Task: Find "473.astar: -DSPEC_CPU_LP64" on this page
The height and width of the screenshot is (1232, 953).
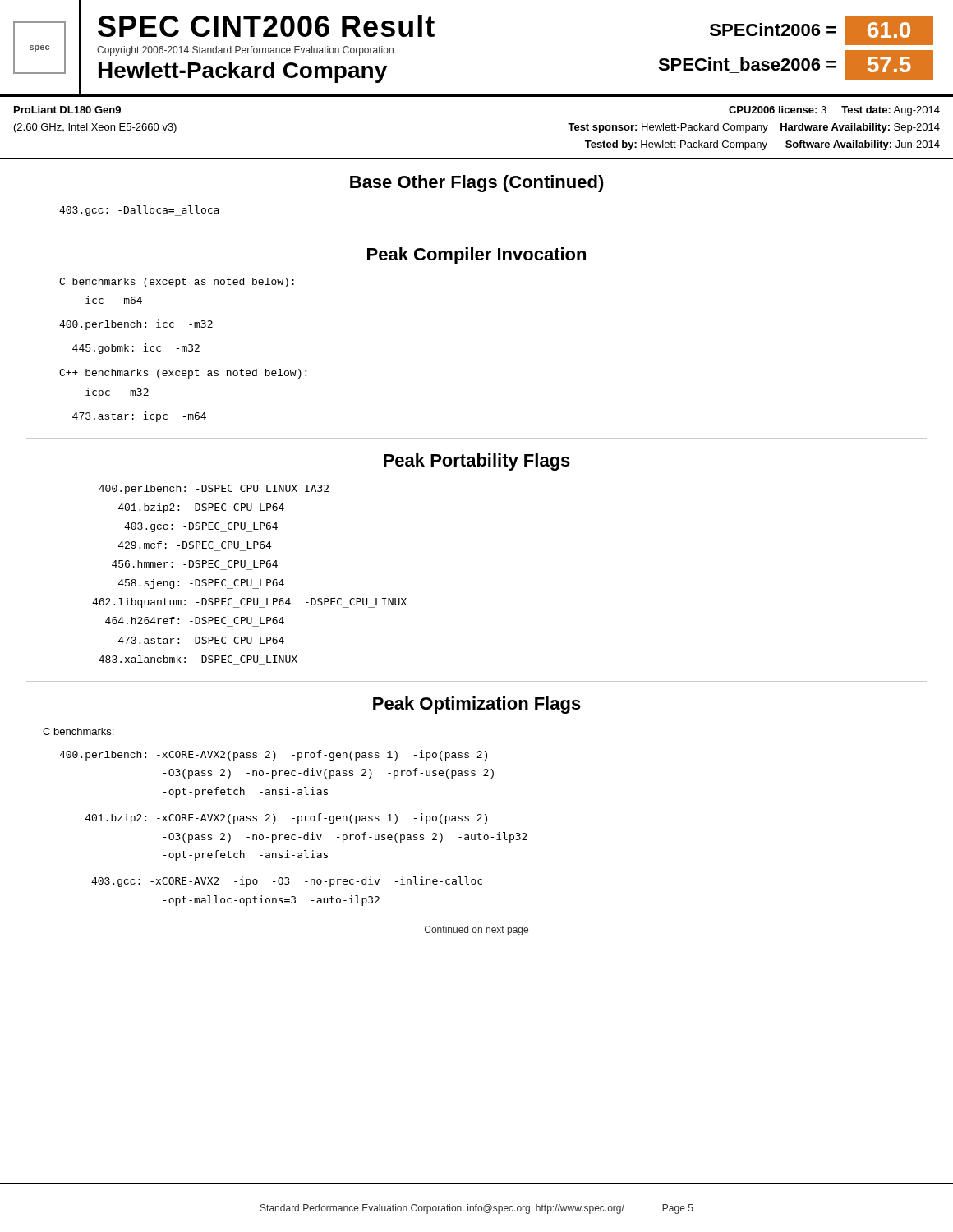Action: coord(188,640)
